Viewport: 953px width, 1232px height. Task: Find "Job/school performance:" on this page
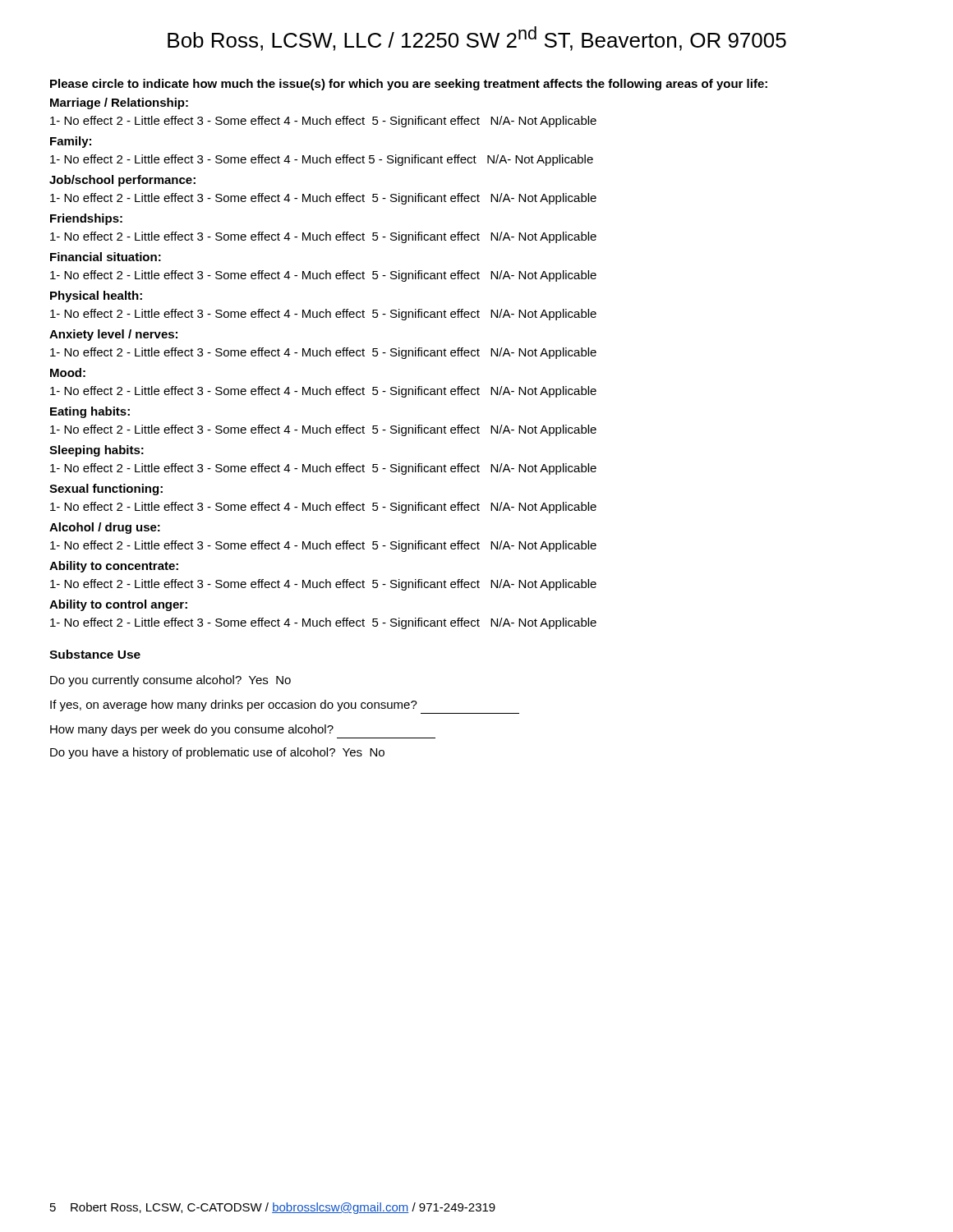click(x=123, y=179)
